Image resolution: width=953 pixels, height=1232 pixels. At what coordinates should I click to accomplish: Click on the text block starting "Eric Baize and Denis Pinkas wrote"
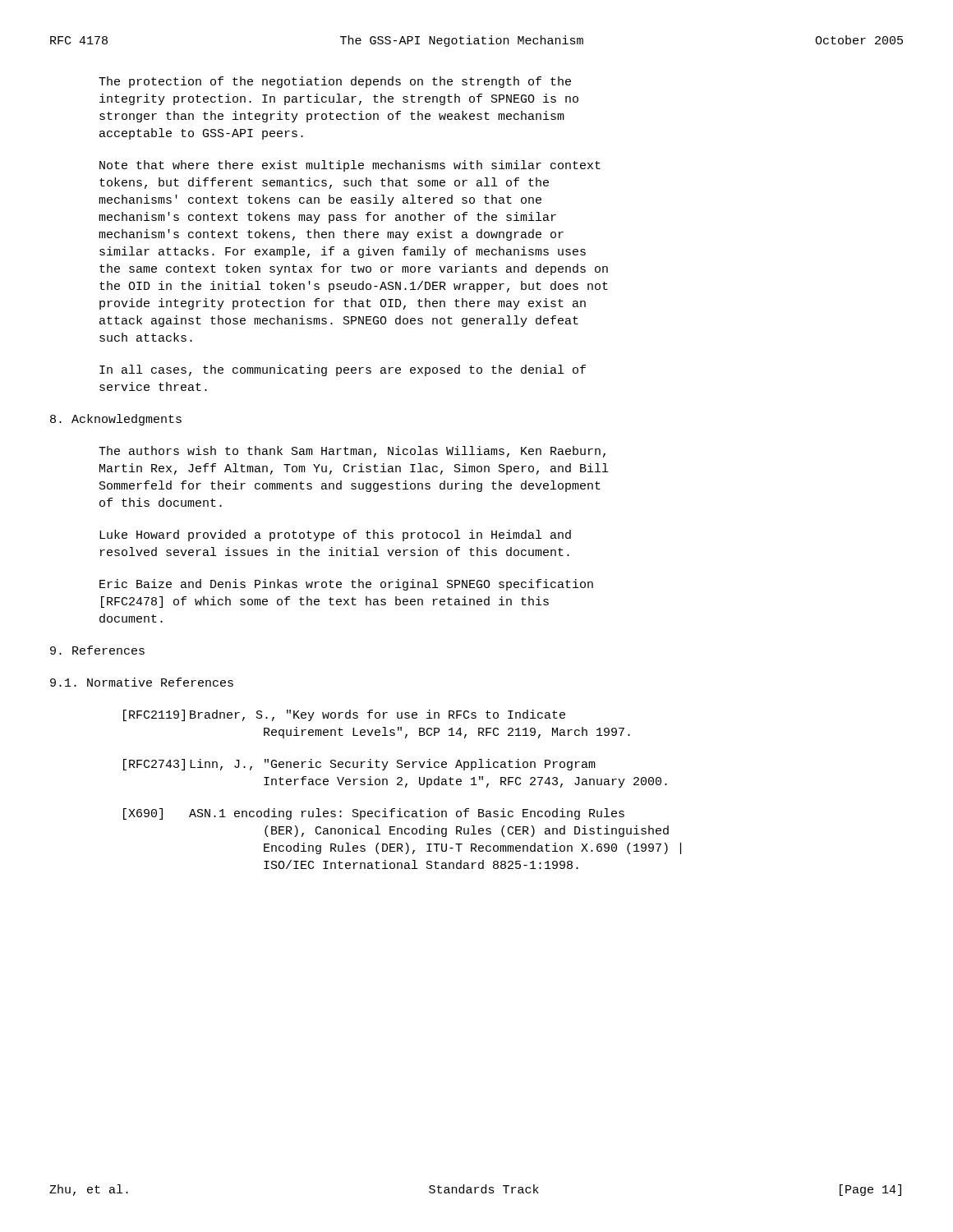coord(346,602)
